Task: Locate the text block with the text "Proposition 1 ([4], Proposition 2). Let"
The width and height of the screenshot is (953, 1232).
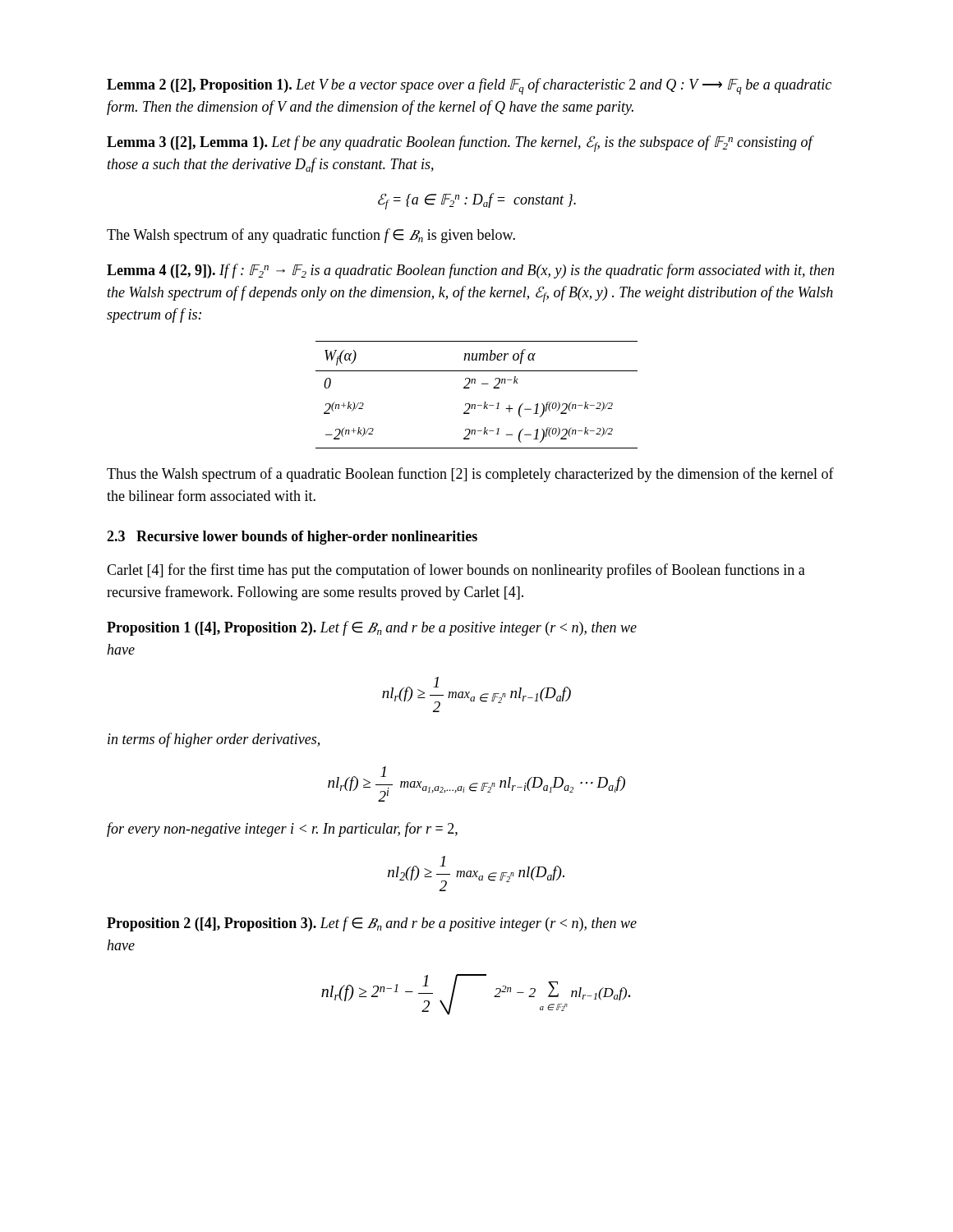Action: tap(372, 639)
